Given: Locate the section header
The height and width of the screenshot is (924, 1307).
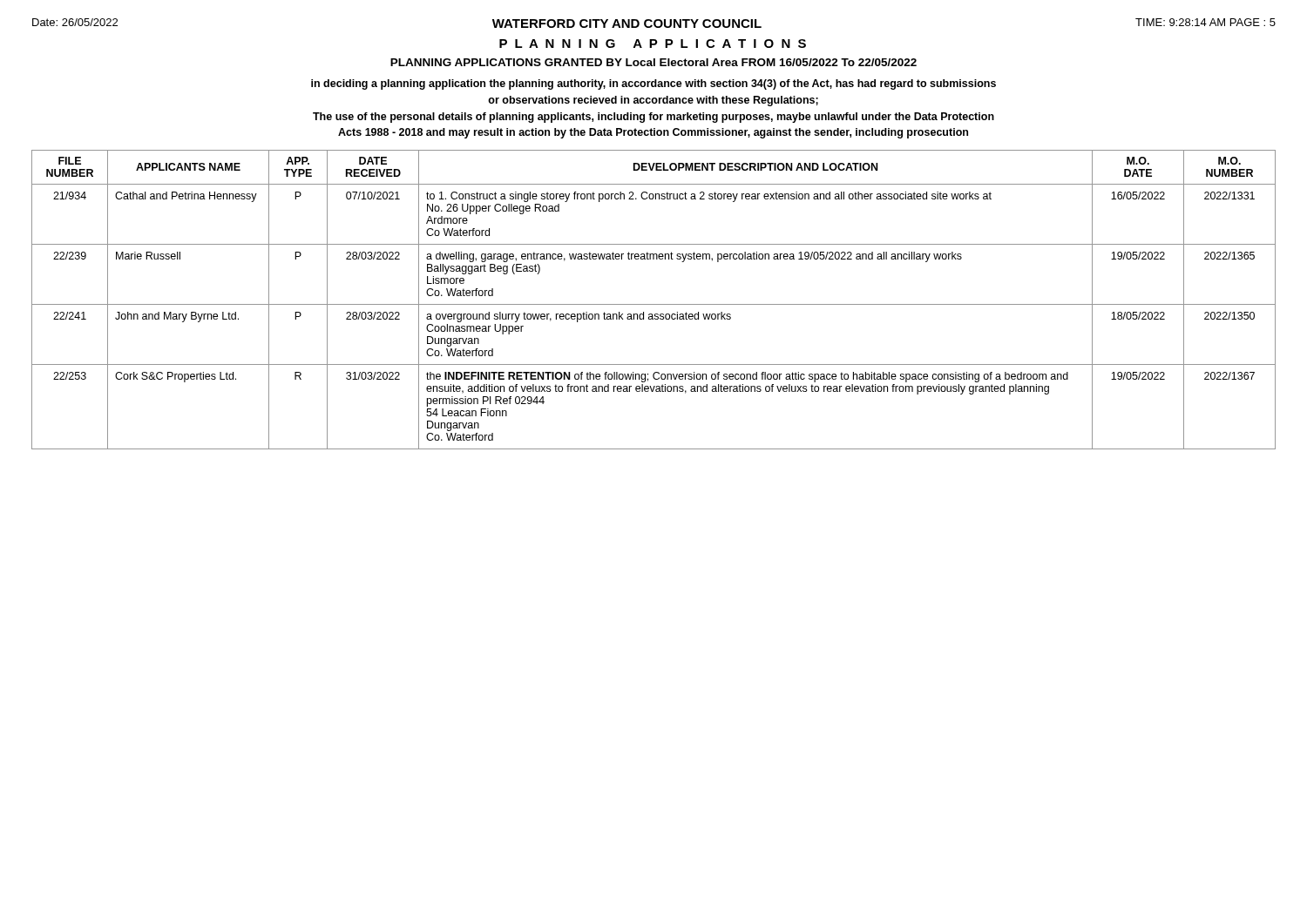Looking at the screenshot, I should click(x=654, y=62).
